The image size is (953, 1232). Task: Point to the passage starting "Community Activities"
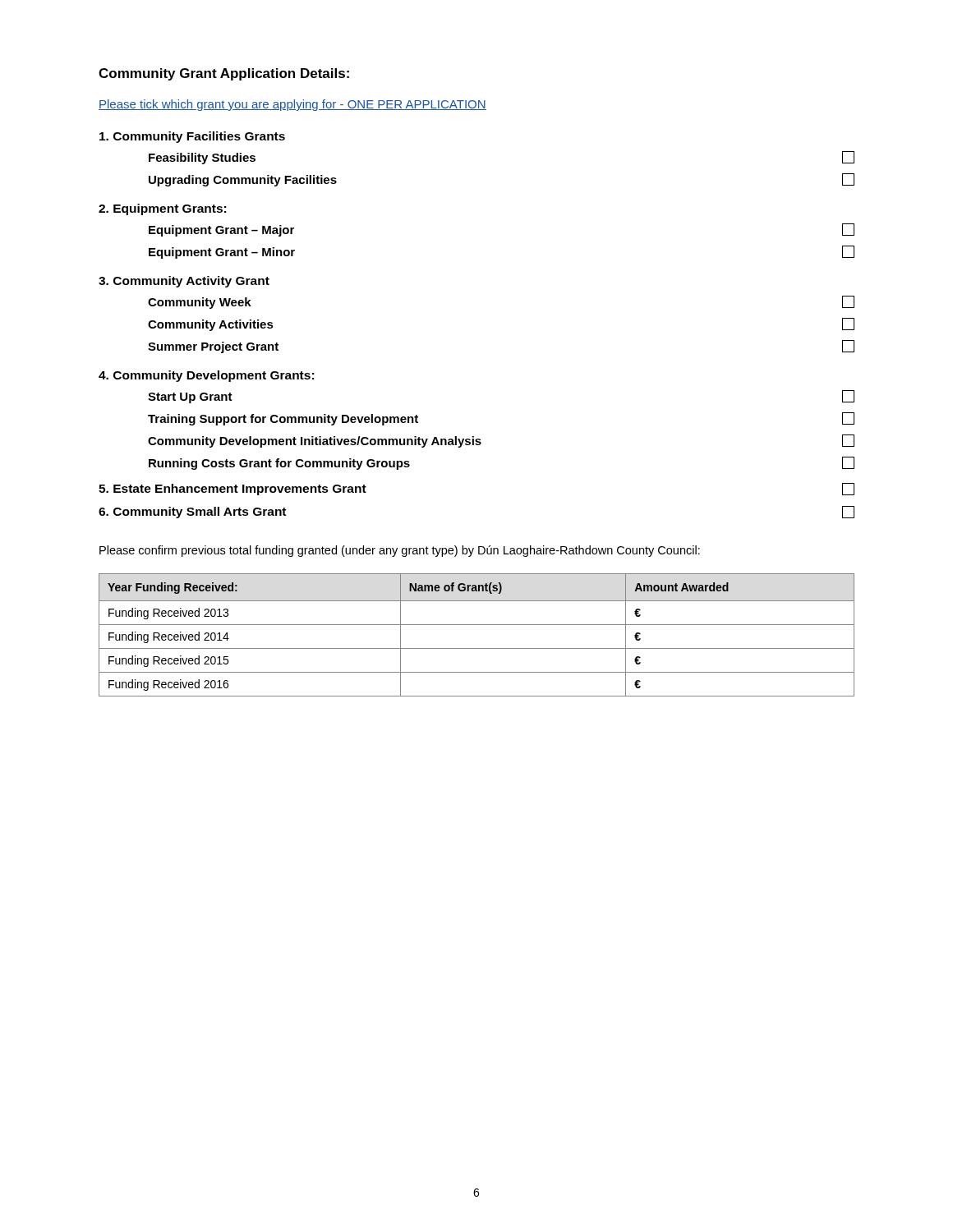pyautogui.click(x=210, y=324)
